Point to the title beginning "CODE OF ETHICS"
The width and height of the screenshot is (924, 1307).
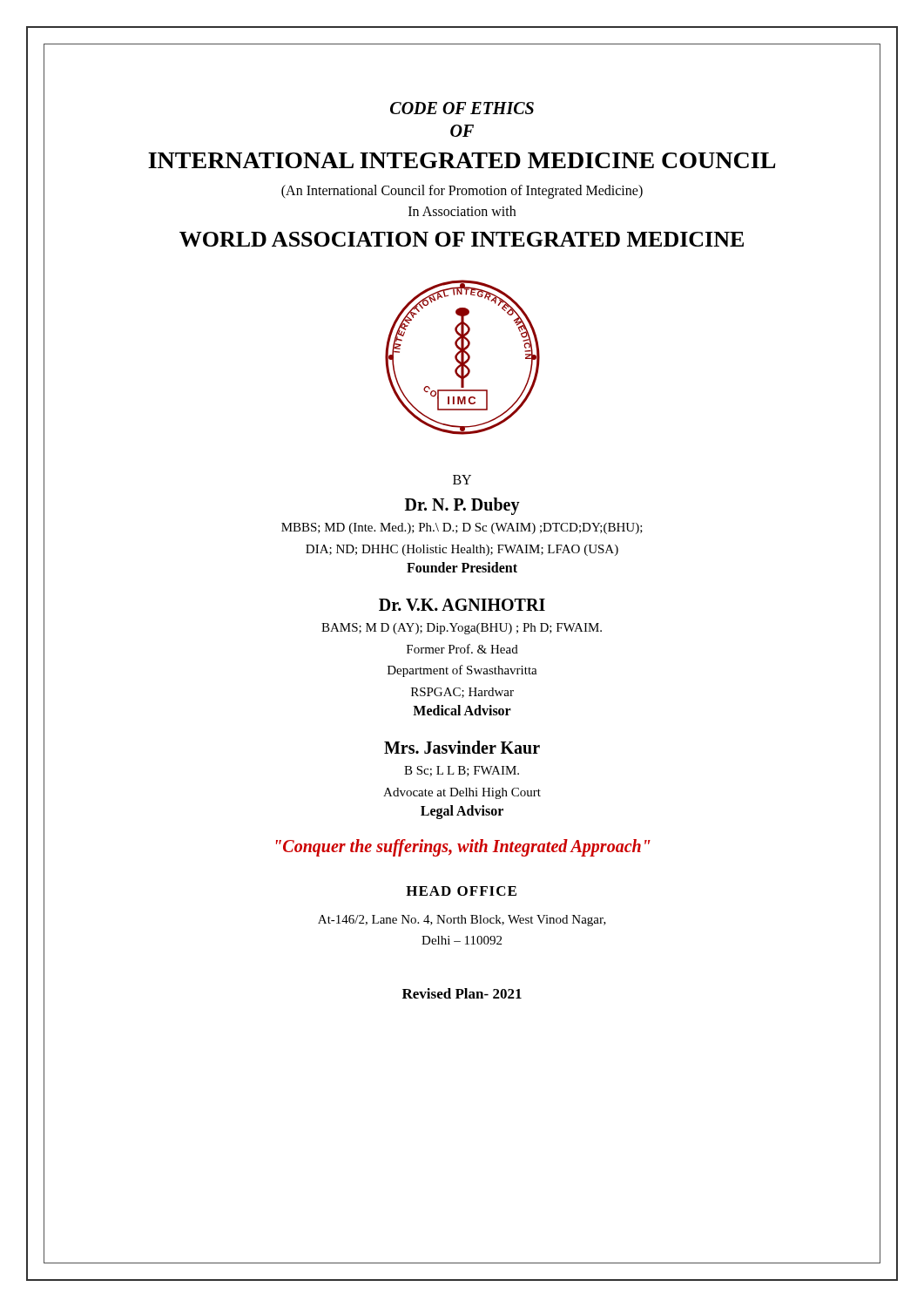pyautogui.click(x=462, y=175)
